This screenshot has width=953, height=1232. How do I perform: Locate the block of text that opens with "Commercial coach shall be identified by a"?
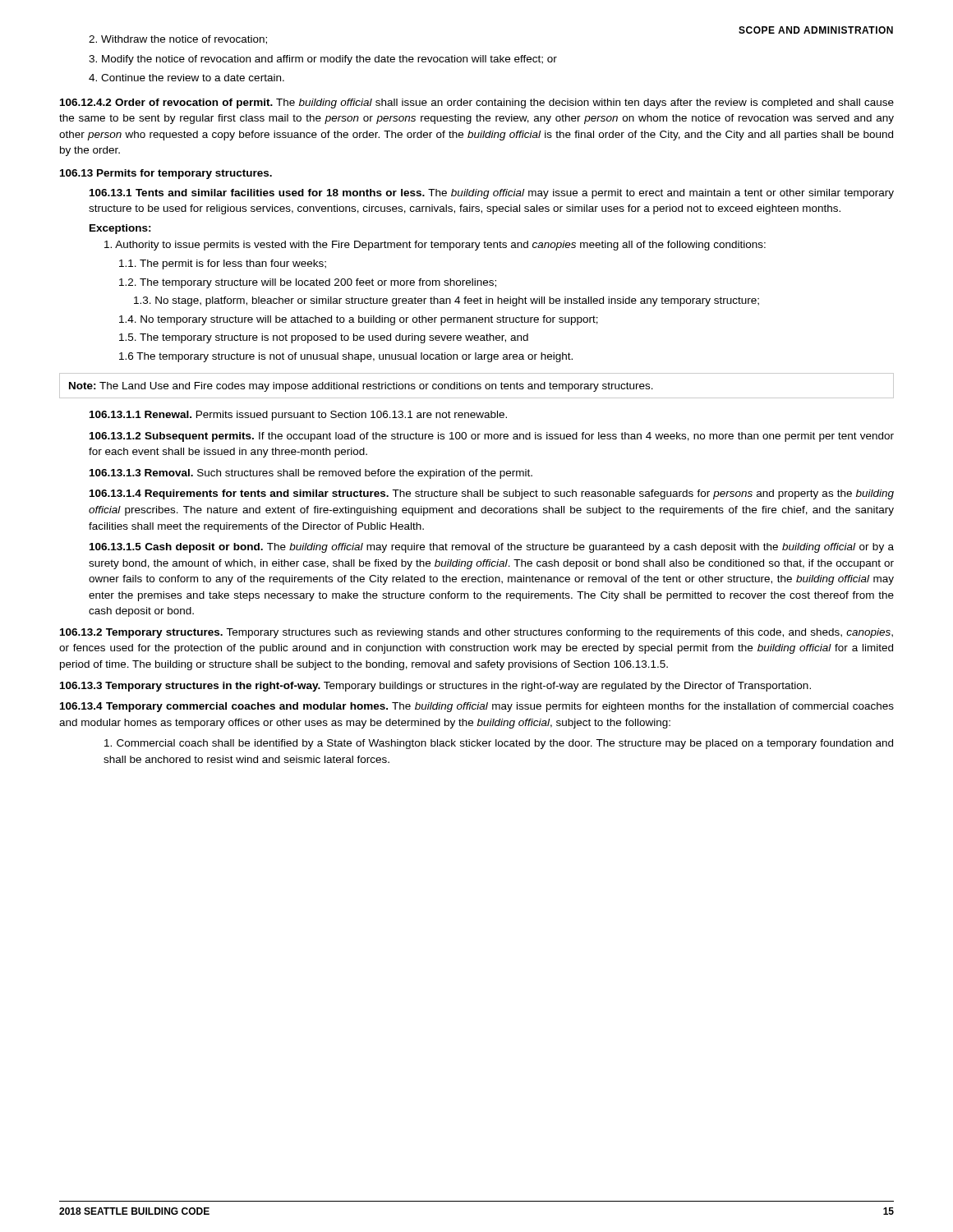pos(499,751)
